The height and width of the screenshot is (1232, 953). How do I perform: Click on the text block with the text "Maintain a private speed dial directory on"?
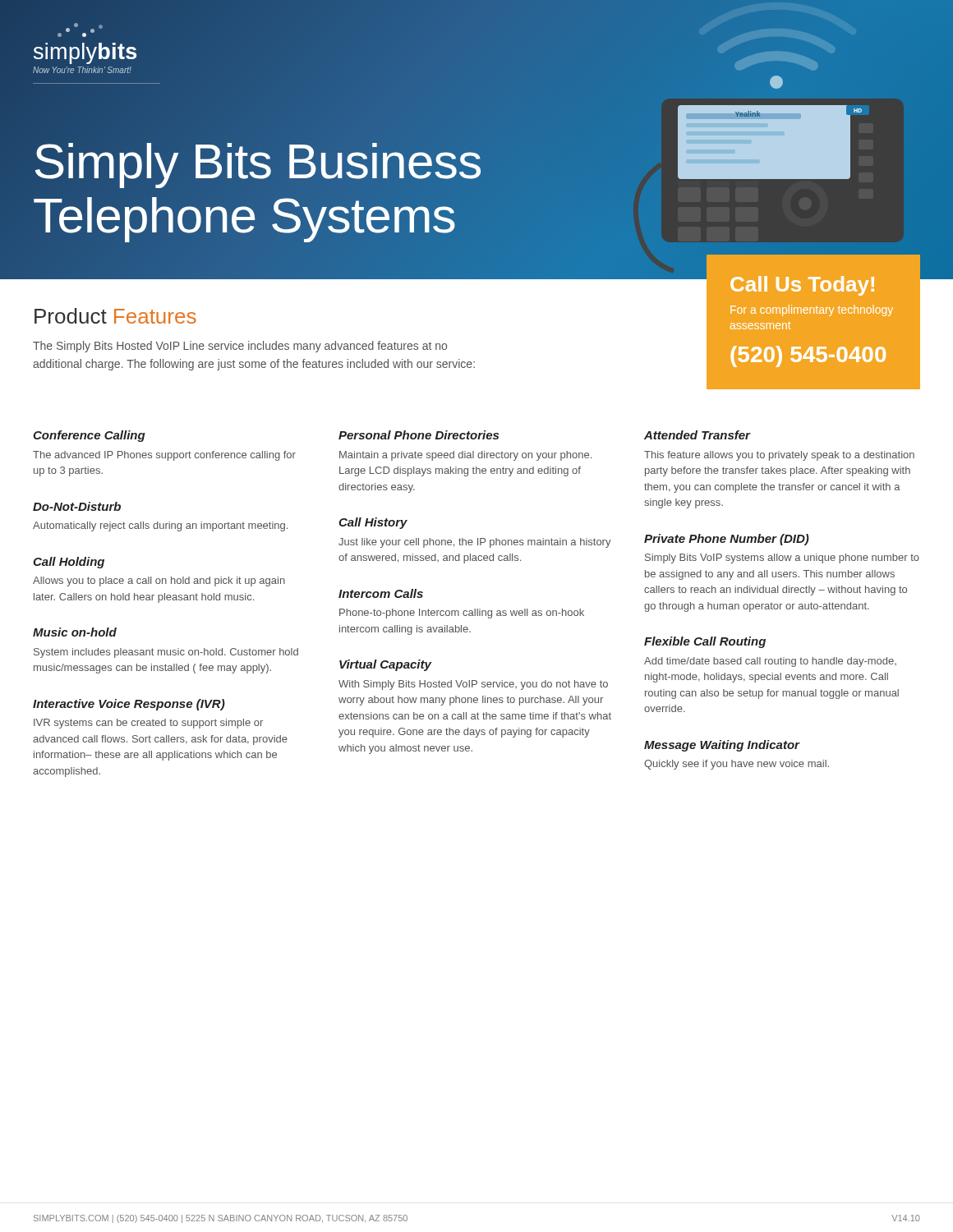coord(466,470)
